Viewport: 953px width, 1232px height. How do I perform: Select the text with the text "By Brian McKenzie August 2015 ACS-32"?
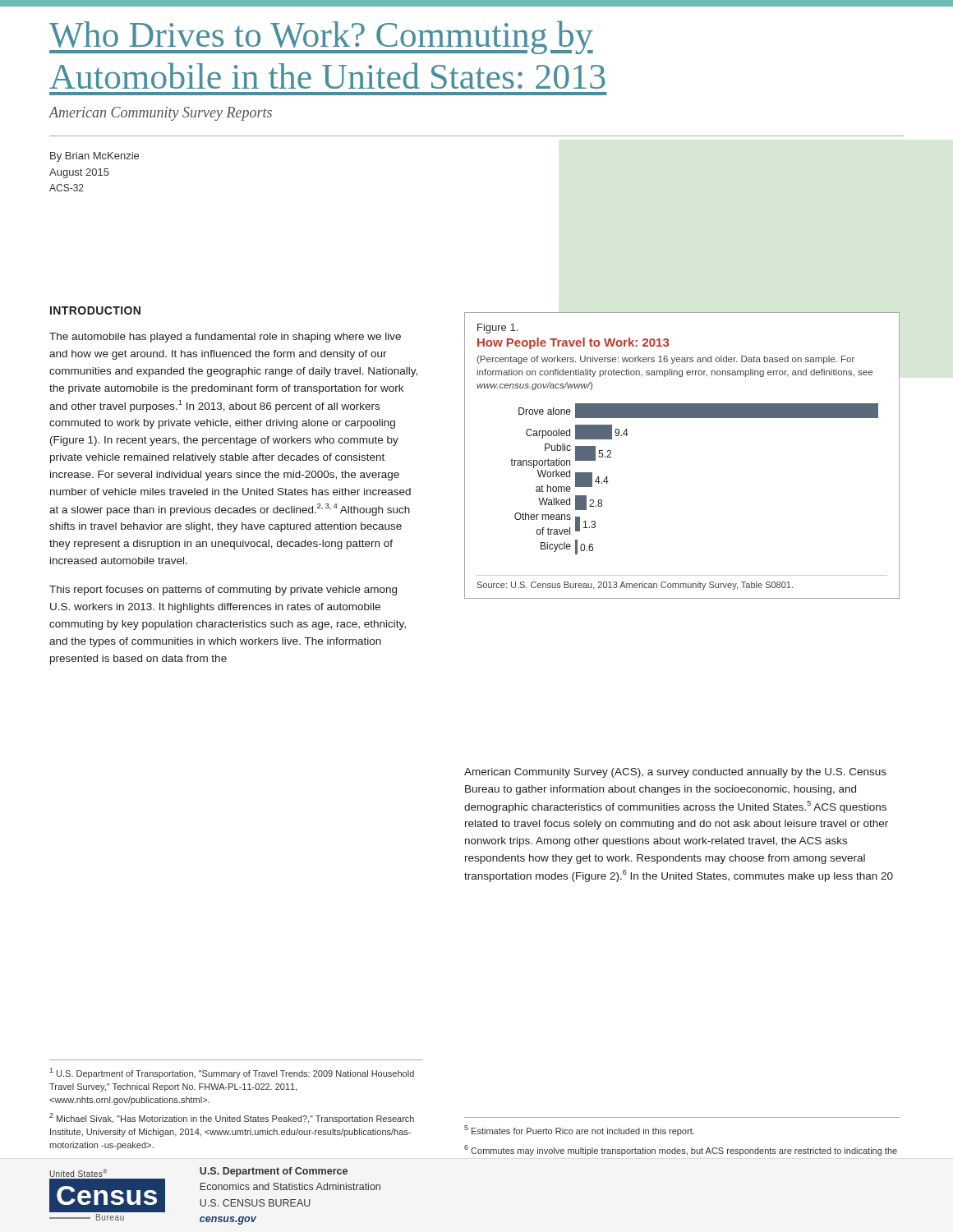click(x=94, y=172)
